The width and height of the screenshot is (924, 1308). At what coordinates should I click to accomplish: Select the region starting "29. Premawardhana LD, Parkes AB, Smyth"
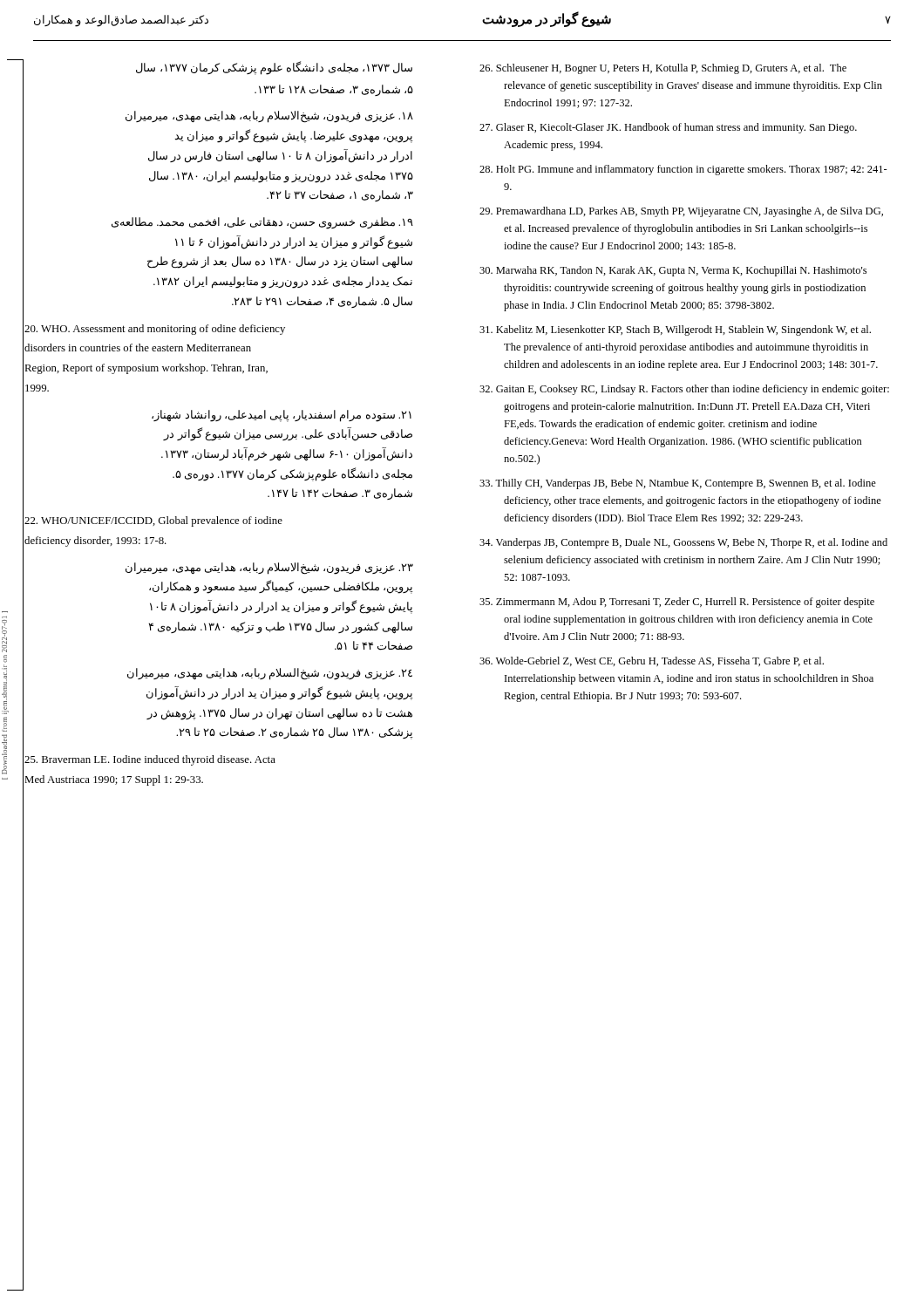click(682, 229)
